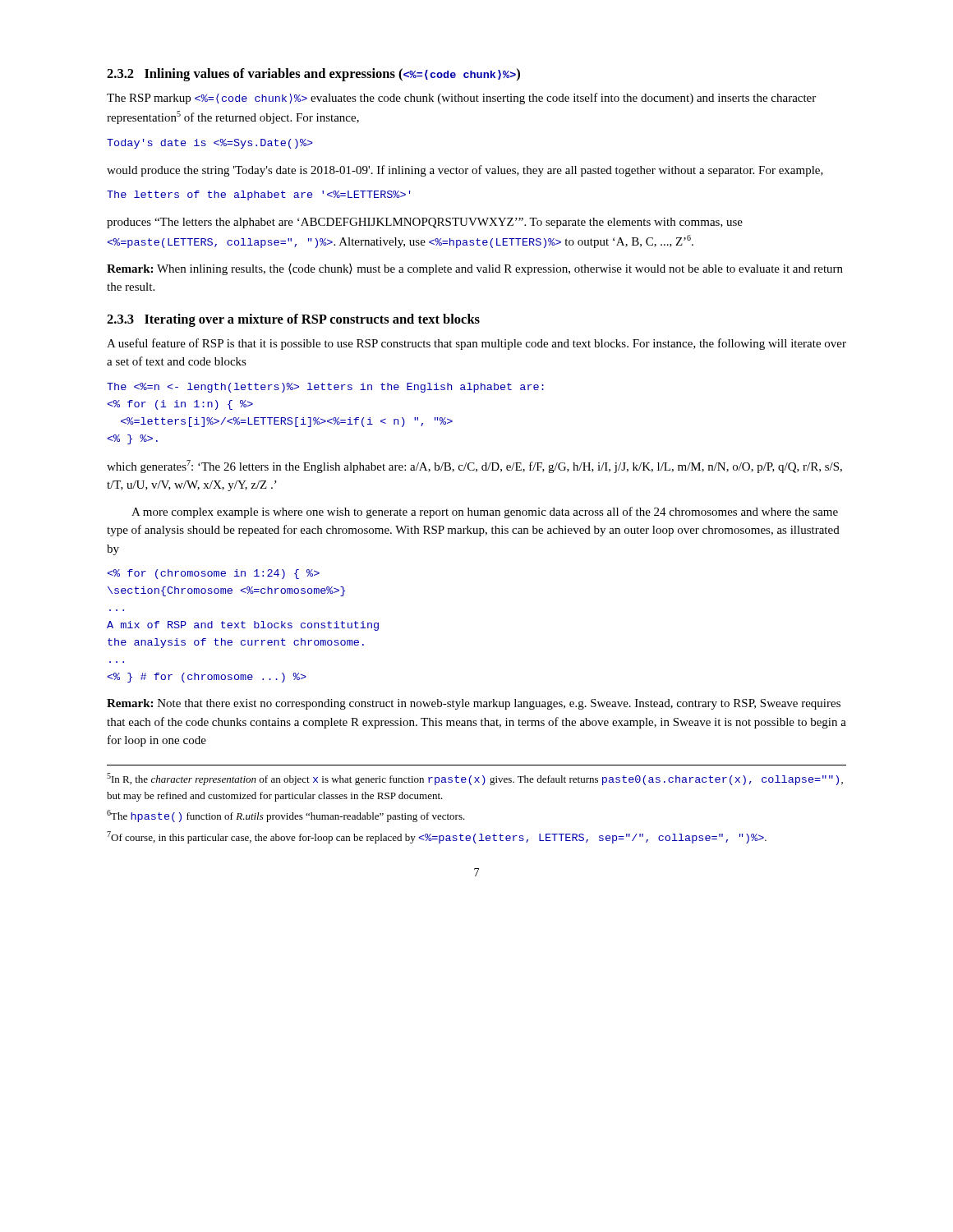Where is the passage that starts "7Of course, in this"?

click(x=437, y=837)
